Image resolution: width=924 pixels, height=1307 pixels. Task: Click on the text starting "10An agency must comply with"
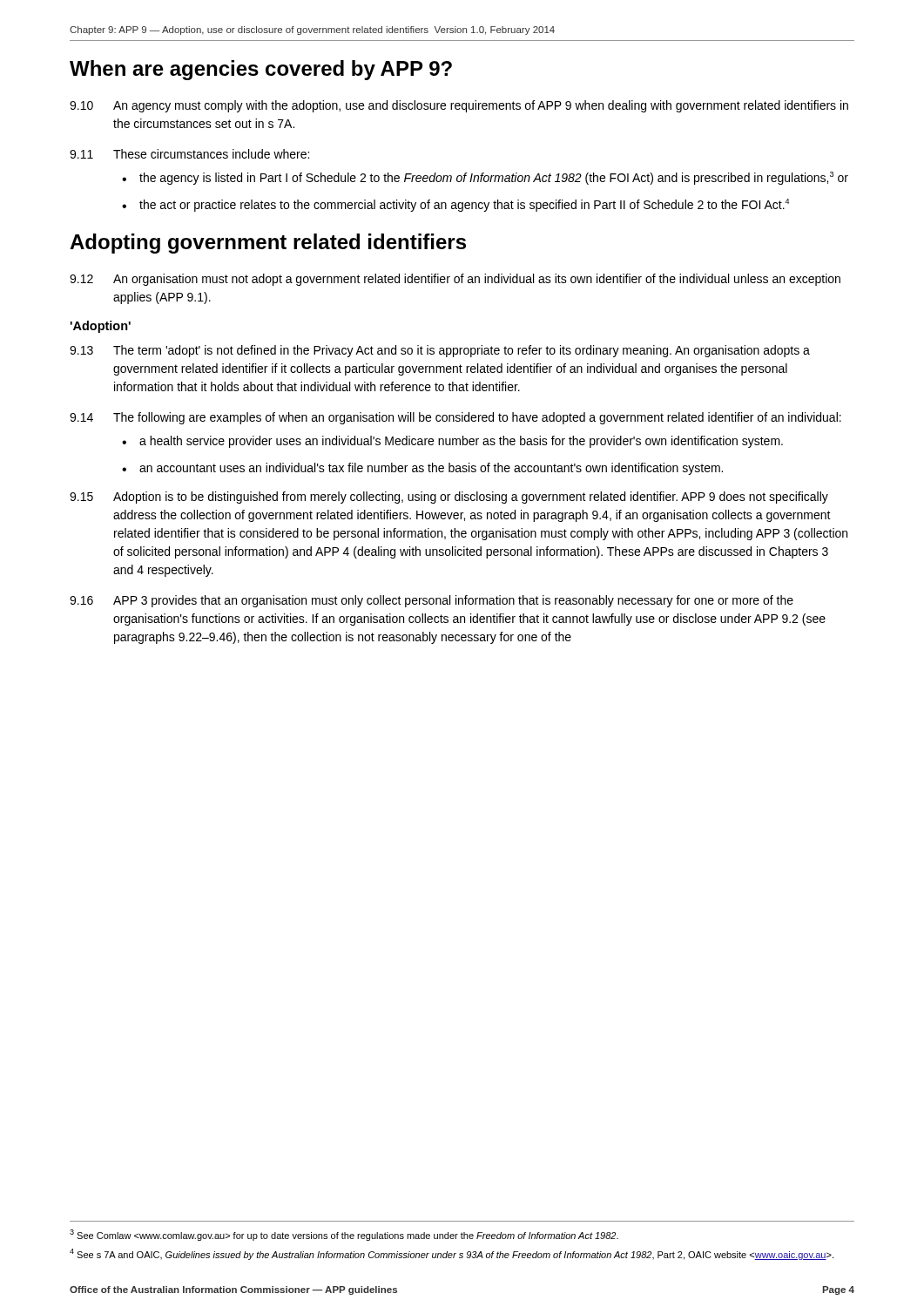point(460,115)
